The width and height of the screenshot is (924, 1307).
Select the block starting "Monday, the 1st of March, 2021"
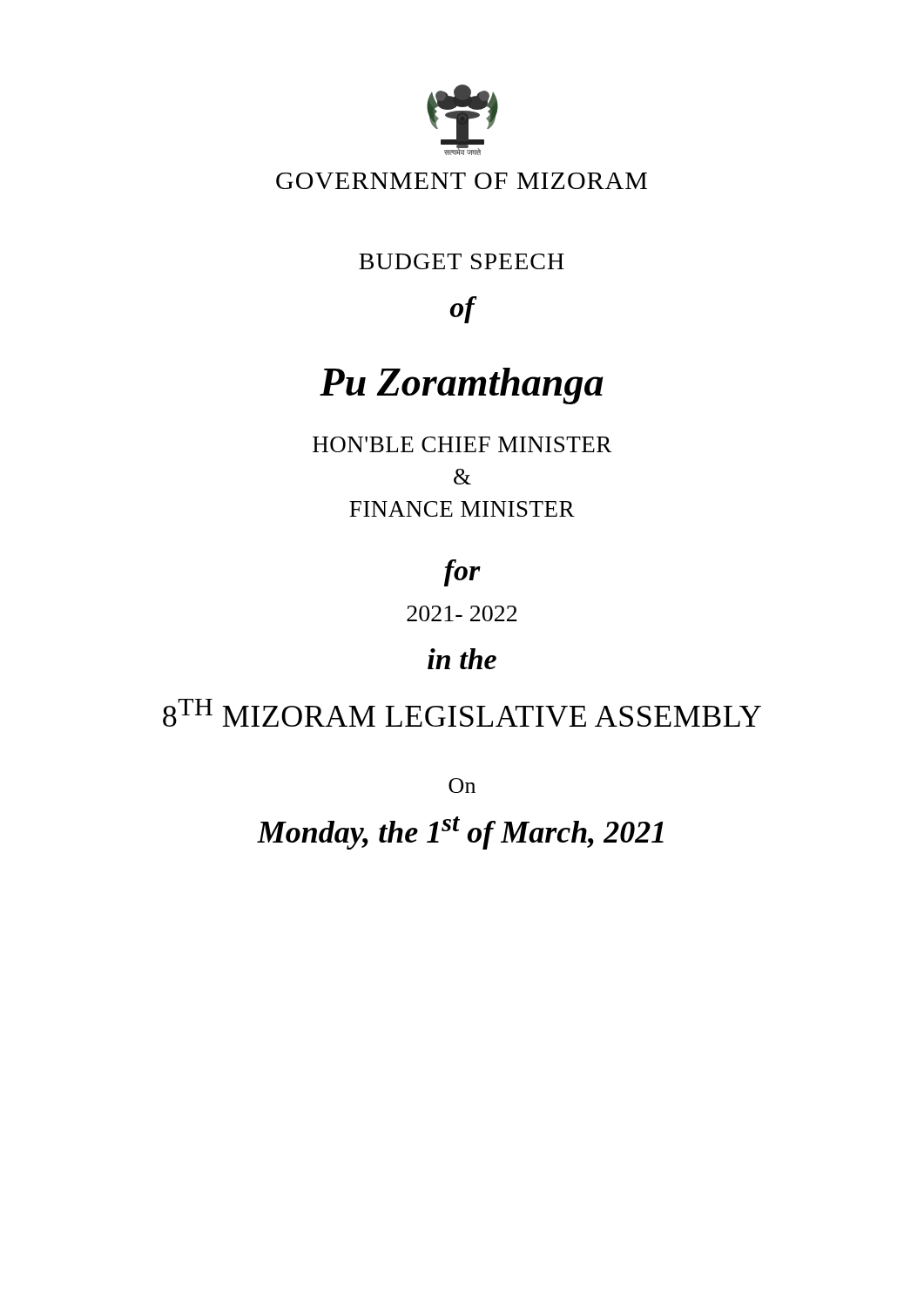pos(462,829)
